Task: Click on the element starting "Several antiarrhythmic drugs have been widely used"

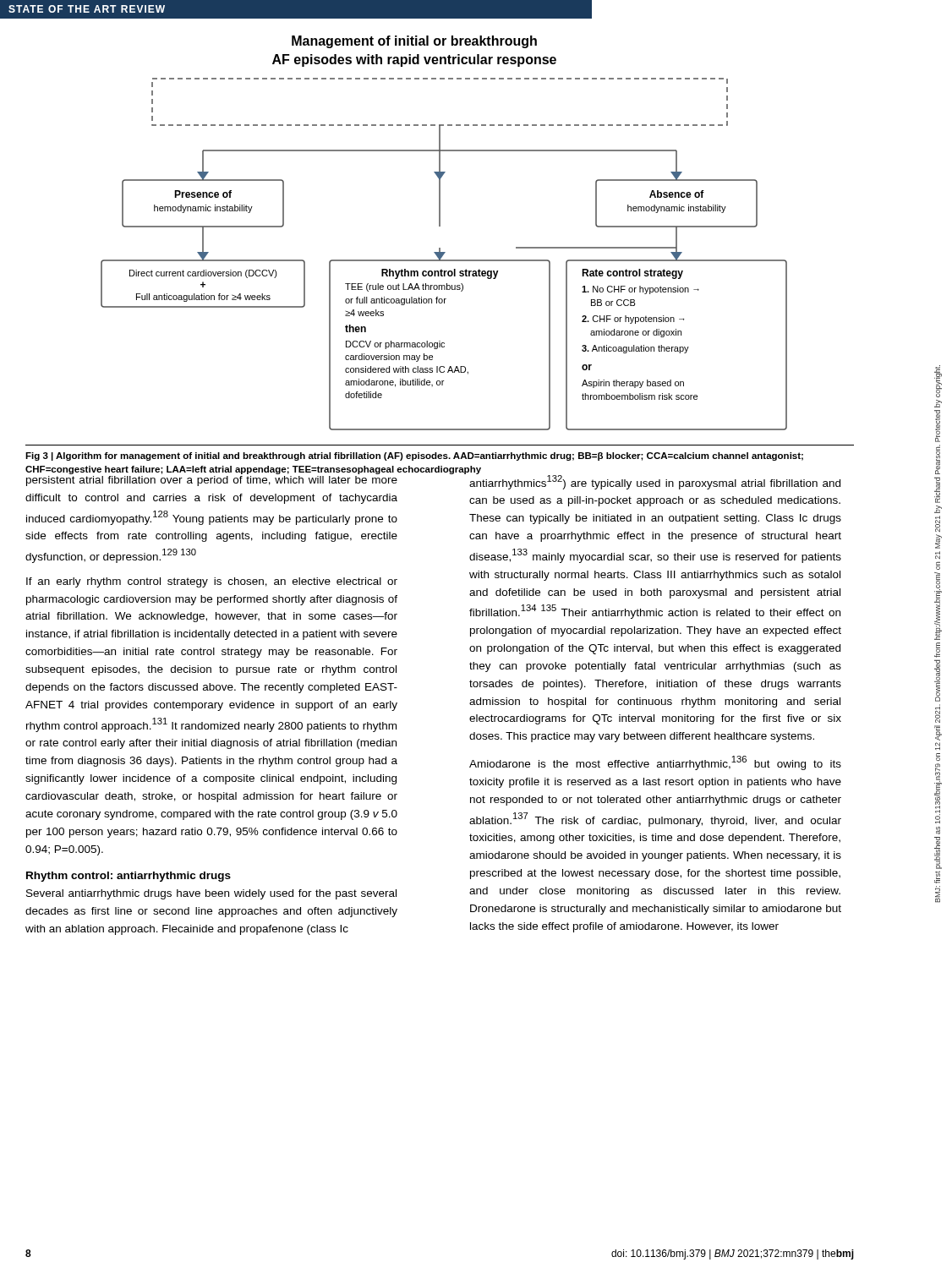Action: pos(211,912)
